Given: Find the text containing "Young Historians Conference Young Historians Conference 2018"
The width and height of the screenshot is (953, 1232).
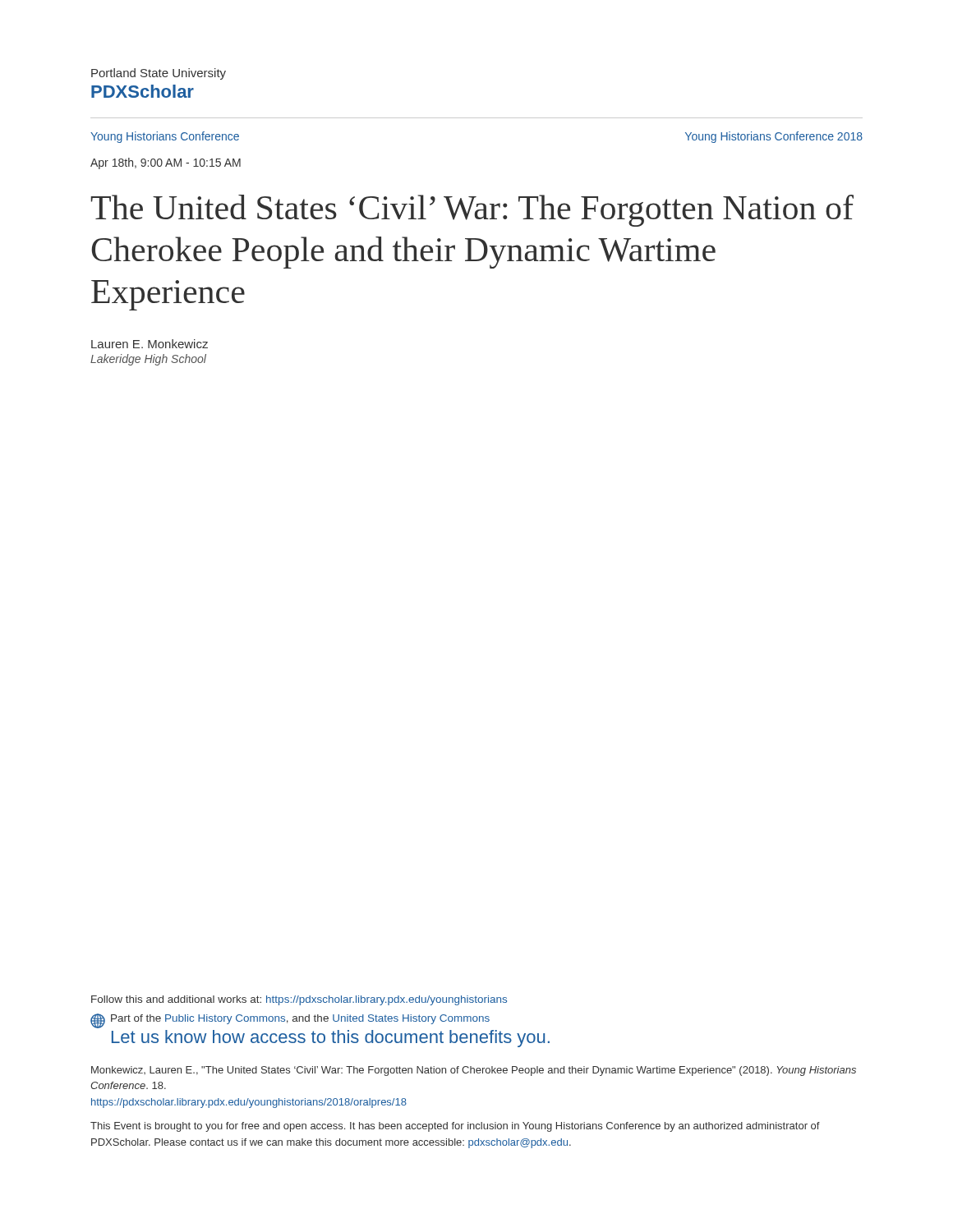Looking at the screenshot, I should 164,137.
